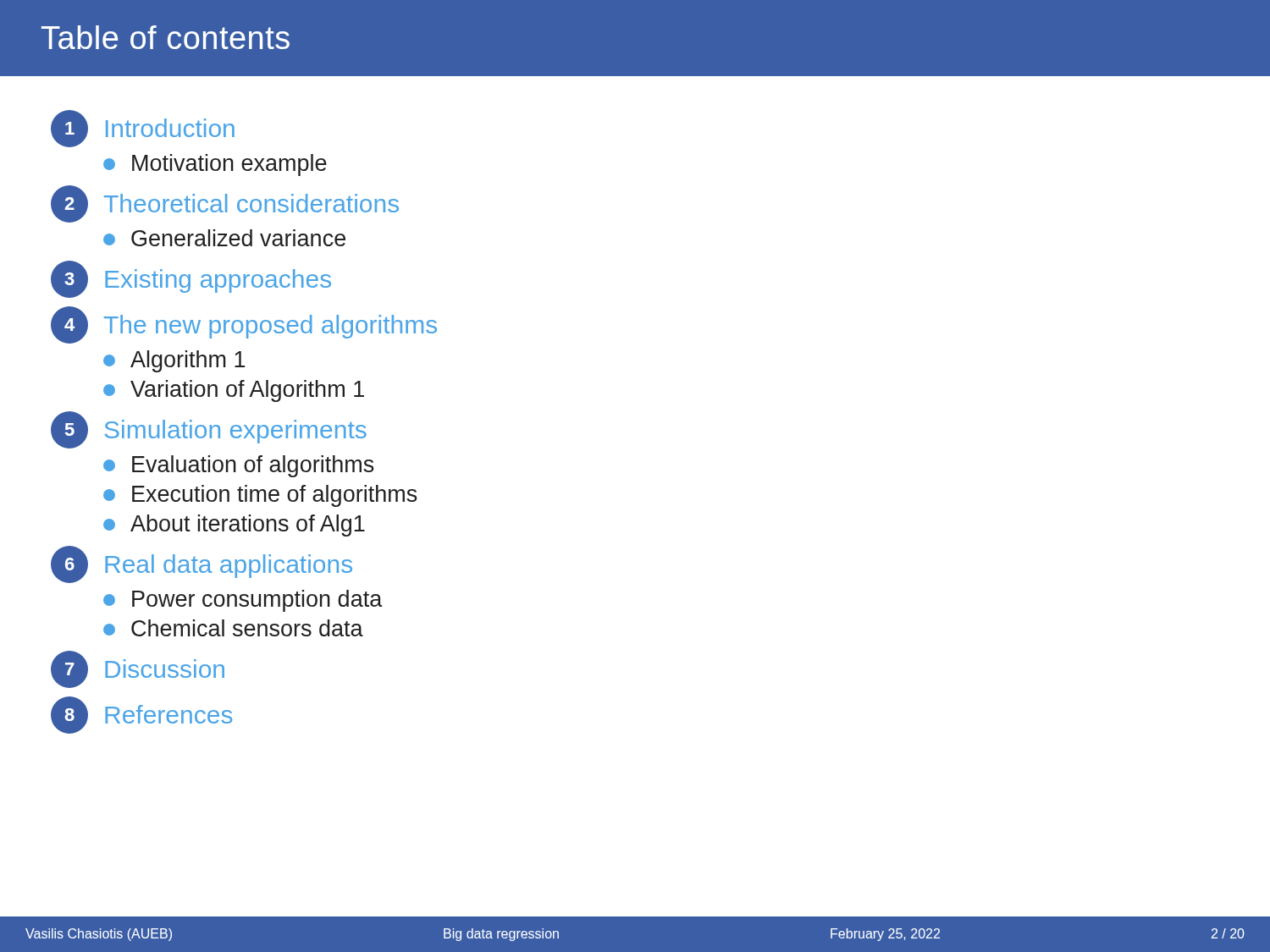Find the list item that says "Motivation example"
1270x952 pixels.
(215, 164)
